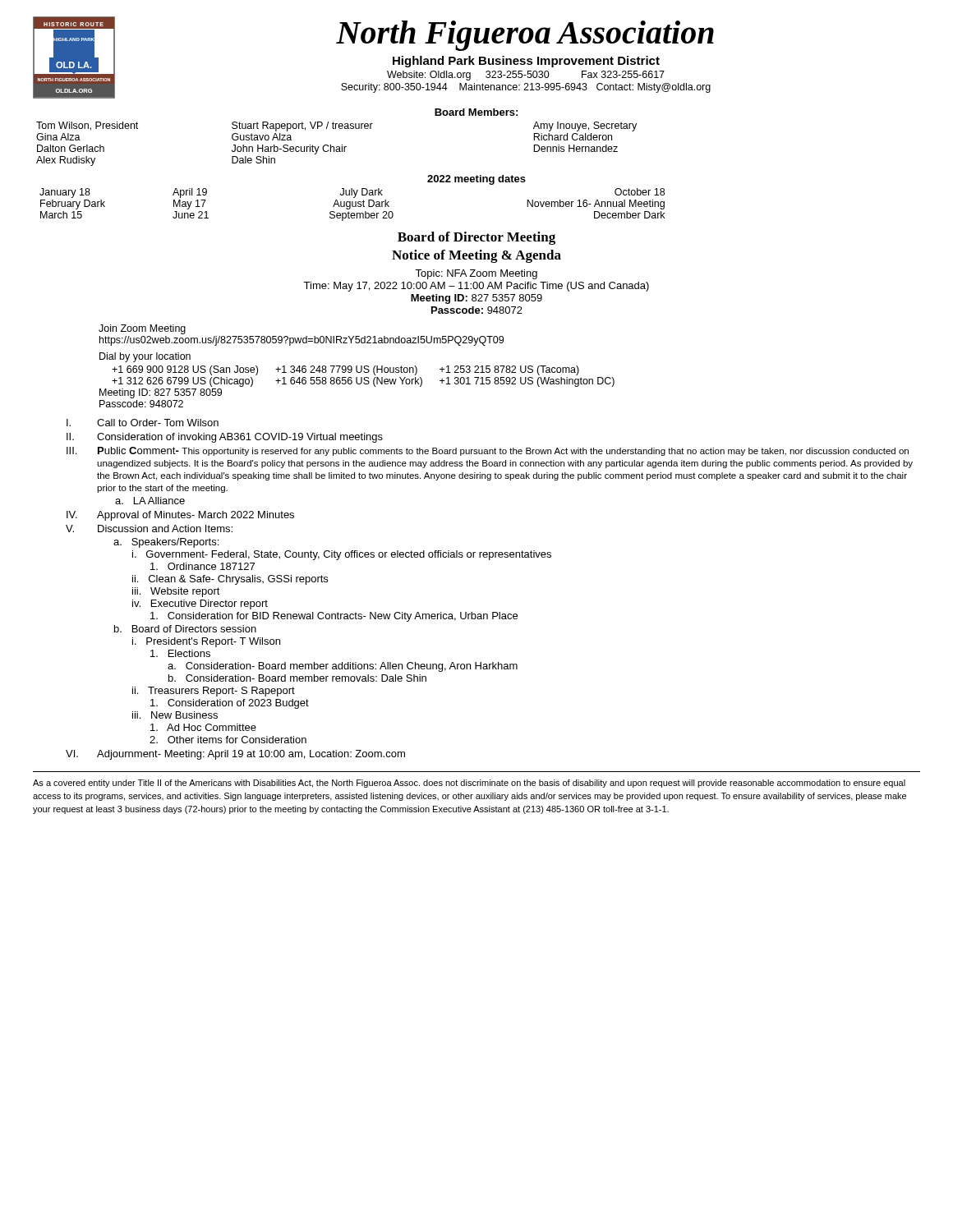Click on the section header that says "Board Members:"
Image resolution: width=953 pixels, height=1232 pixels.
click(476, 112)
